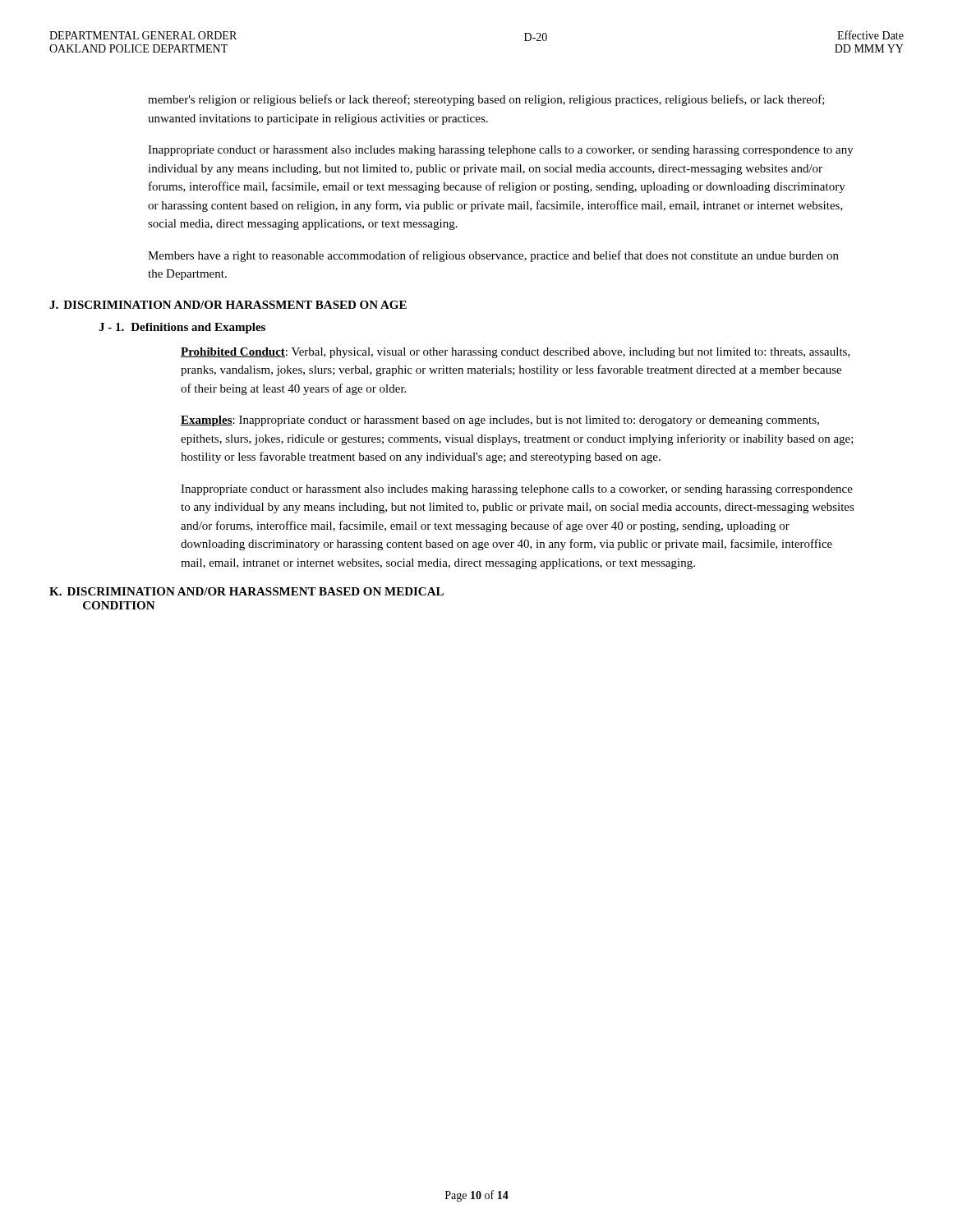The image size is (953, 1232).
Task: Select the section header that says "K. DISCRIMINATION AND/OR HARASSMENT"
Action: [247, 599]
